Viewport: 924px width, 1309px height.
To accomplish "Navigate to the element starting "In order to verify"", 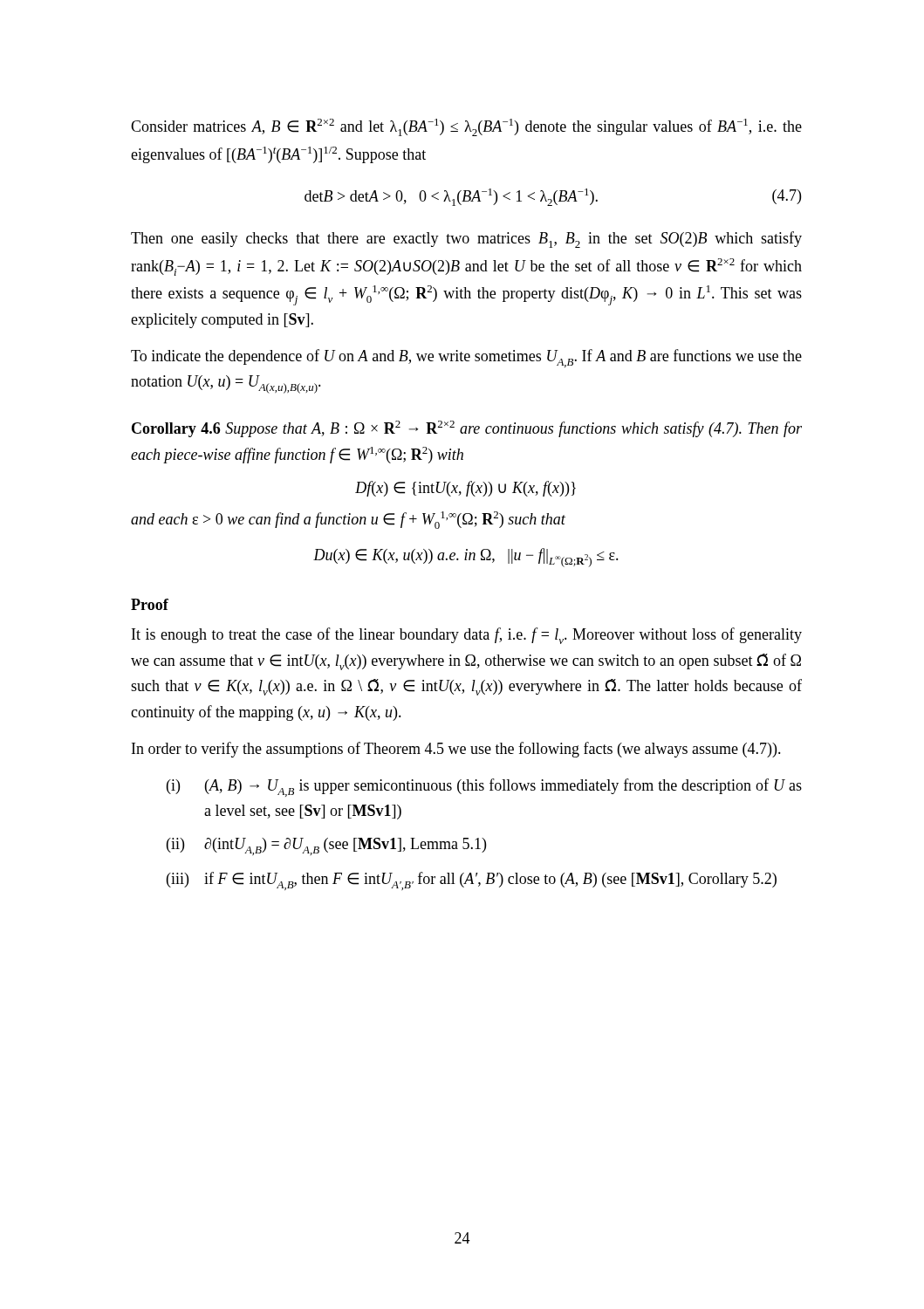I will click(x=456, y=749).
